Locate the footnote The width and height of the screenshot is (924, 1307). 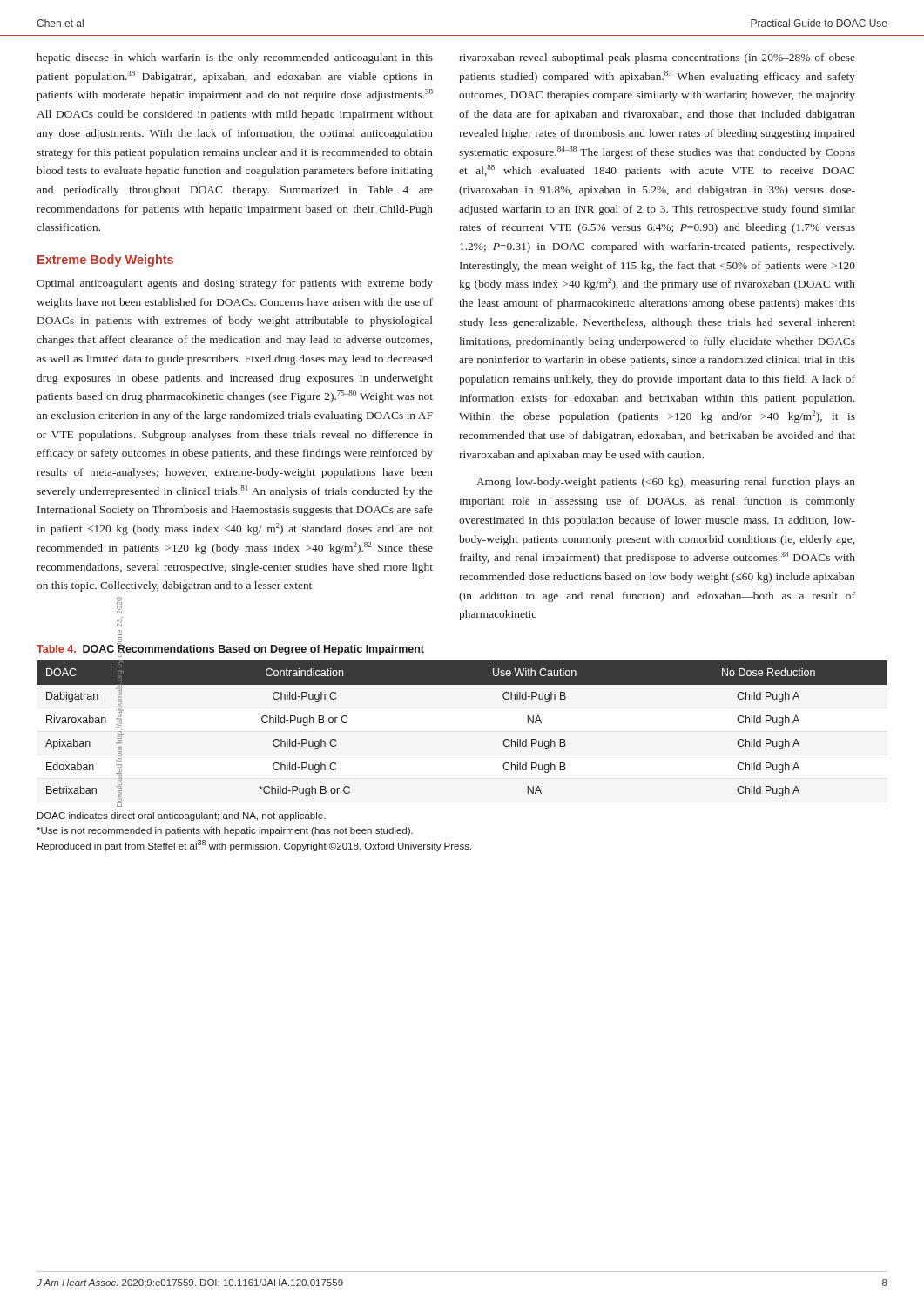tap(254, 831)
